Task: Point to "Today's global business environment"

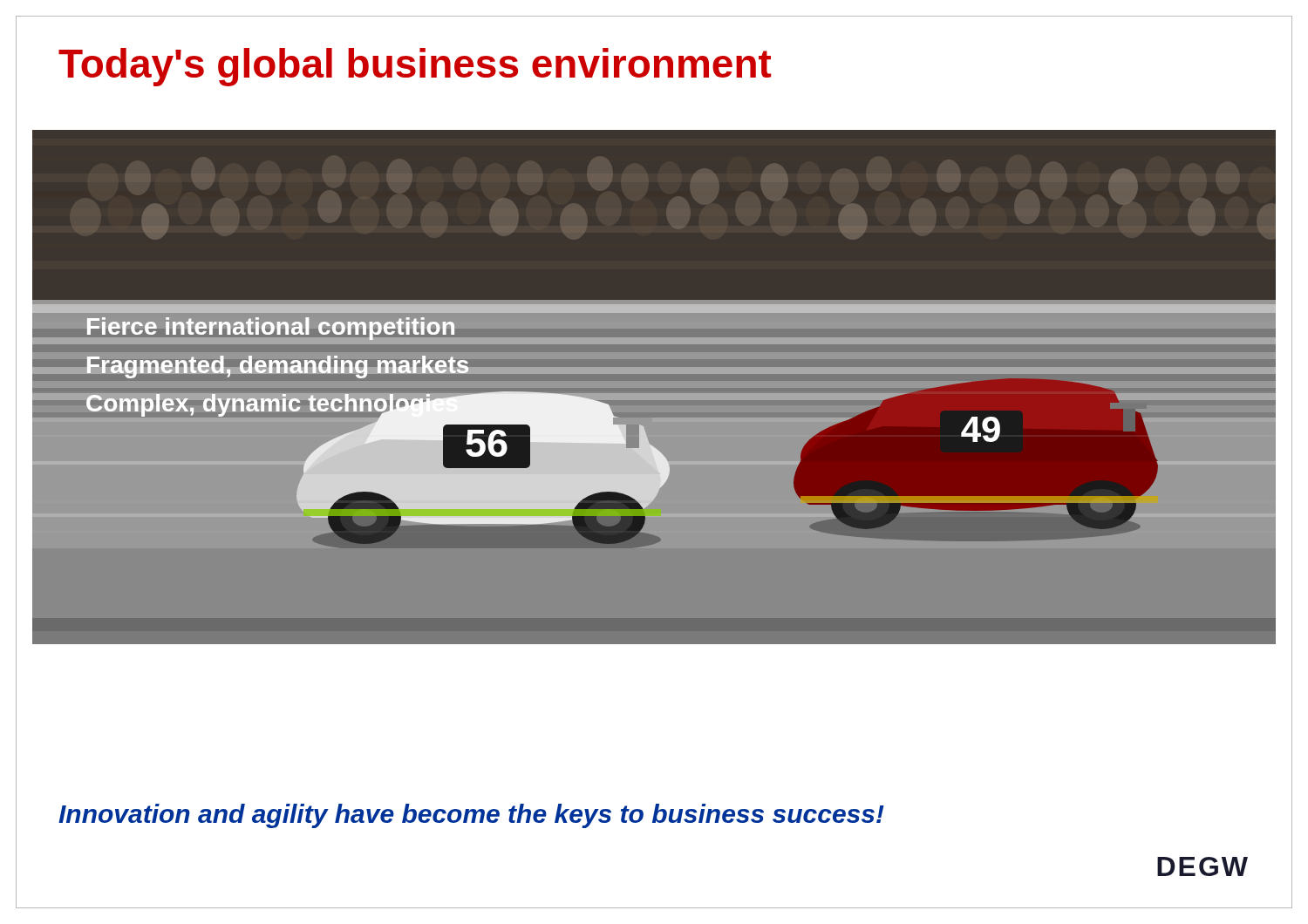Action: [x=654, y=64]
